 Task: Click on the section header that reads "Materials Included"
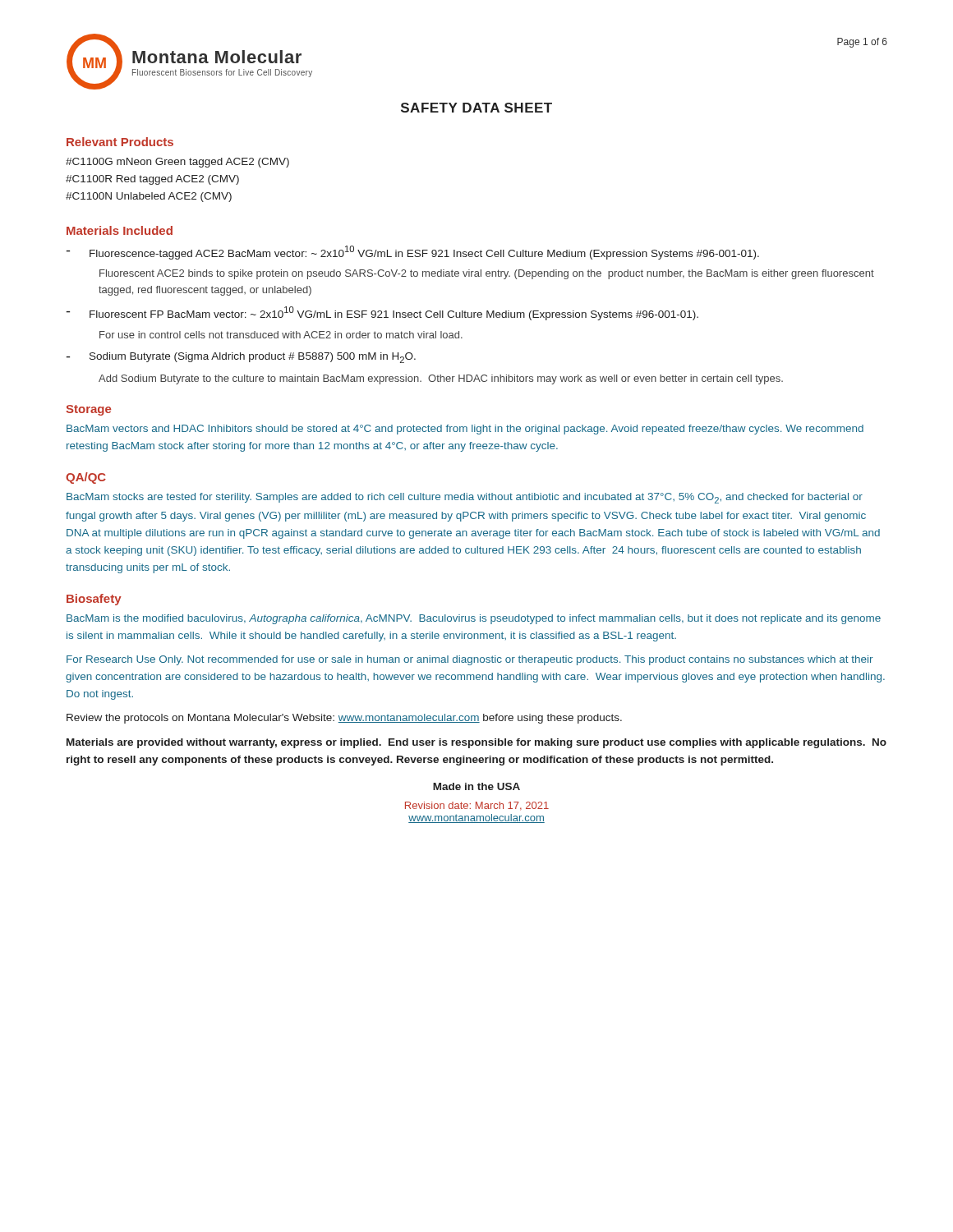click(x=120, y=230)
